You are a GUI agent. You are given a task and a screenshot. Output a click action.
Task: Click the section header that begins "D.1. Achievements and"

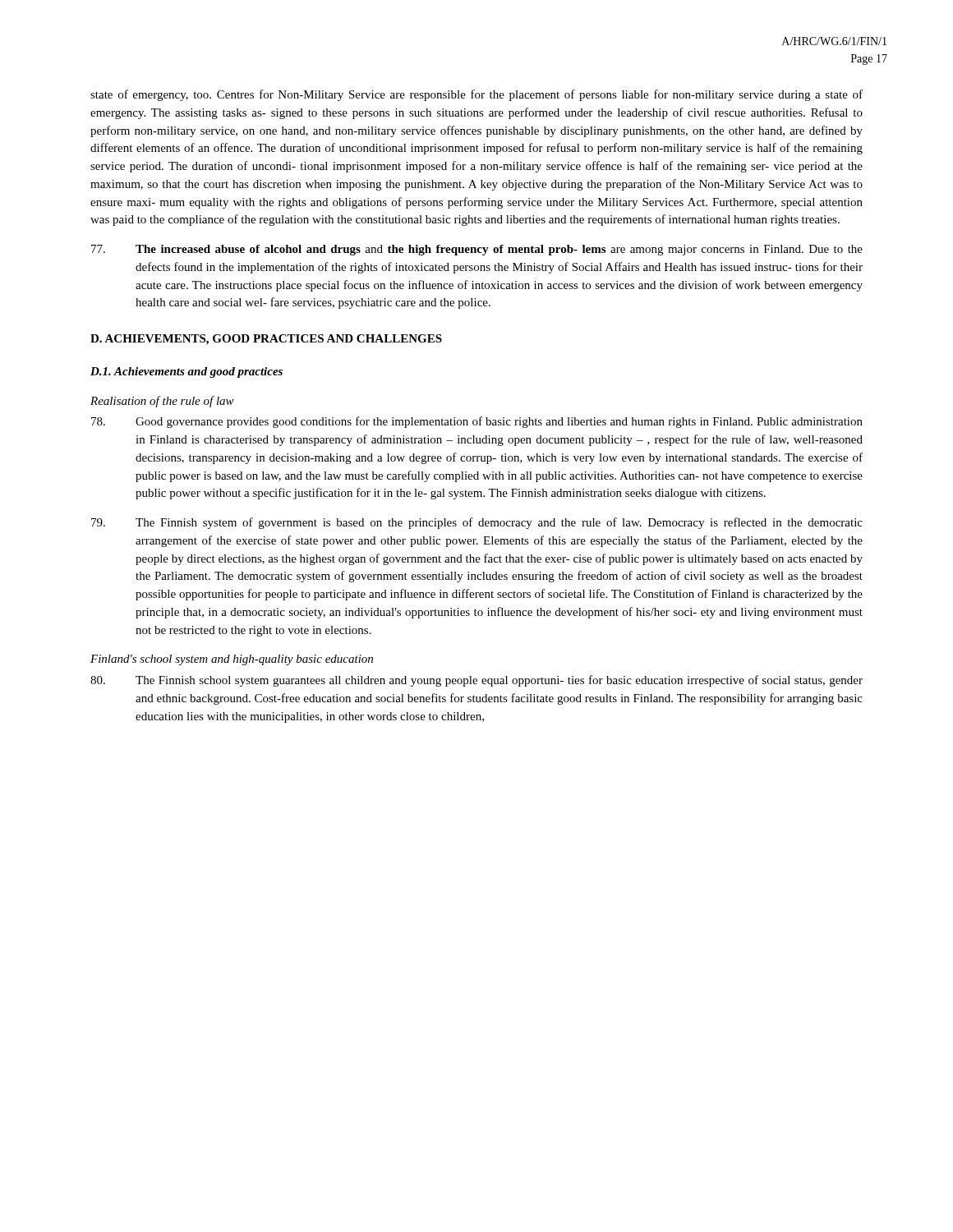[187, 371]
